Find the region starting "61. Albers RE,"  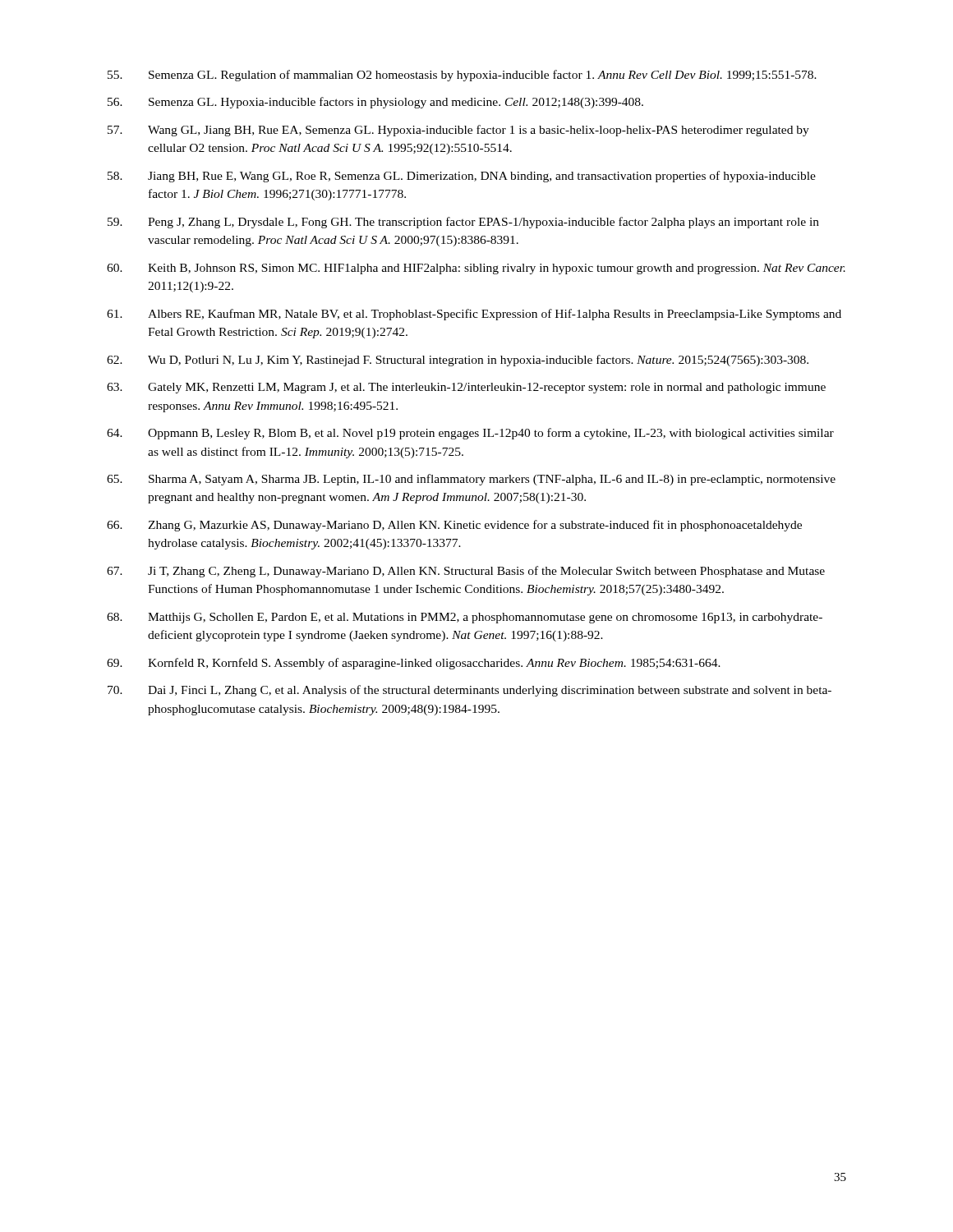point(476,323)
